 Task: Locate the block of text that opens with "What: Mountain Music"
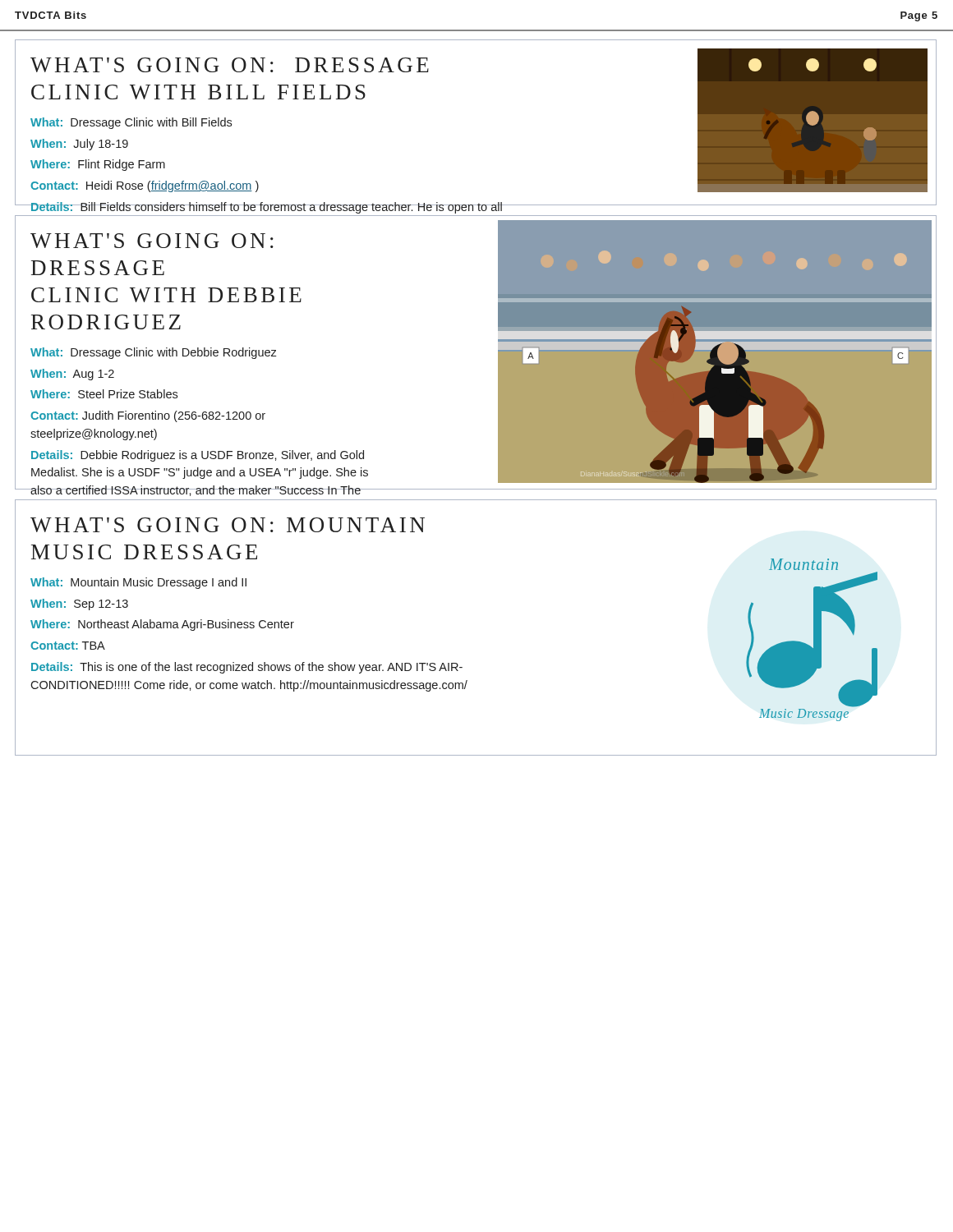pos(276,634)
